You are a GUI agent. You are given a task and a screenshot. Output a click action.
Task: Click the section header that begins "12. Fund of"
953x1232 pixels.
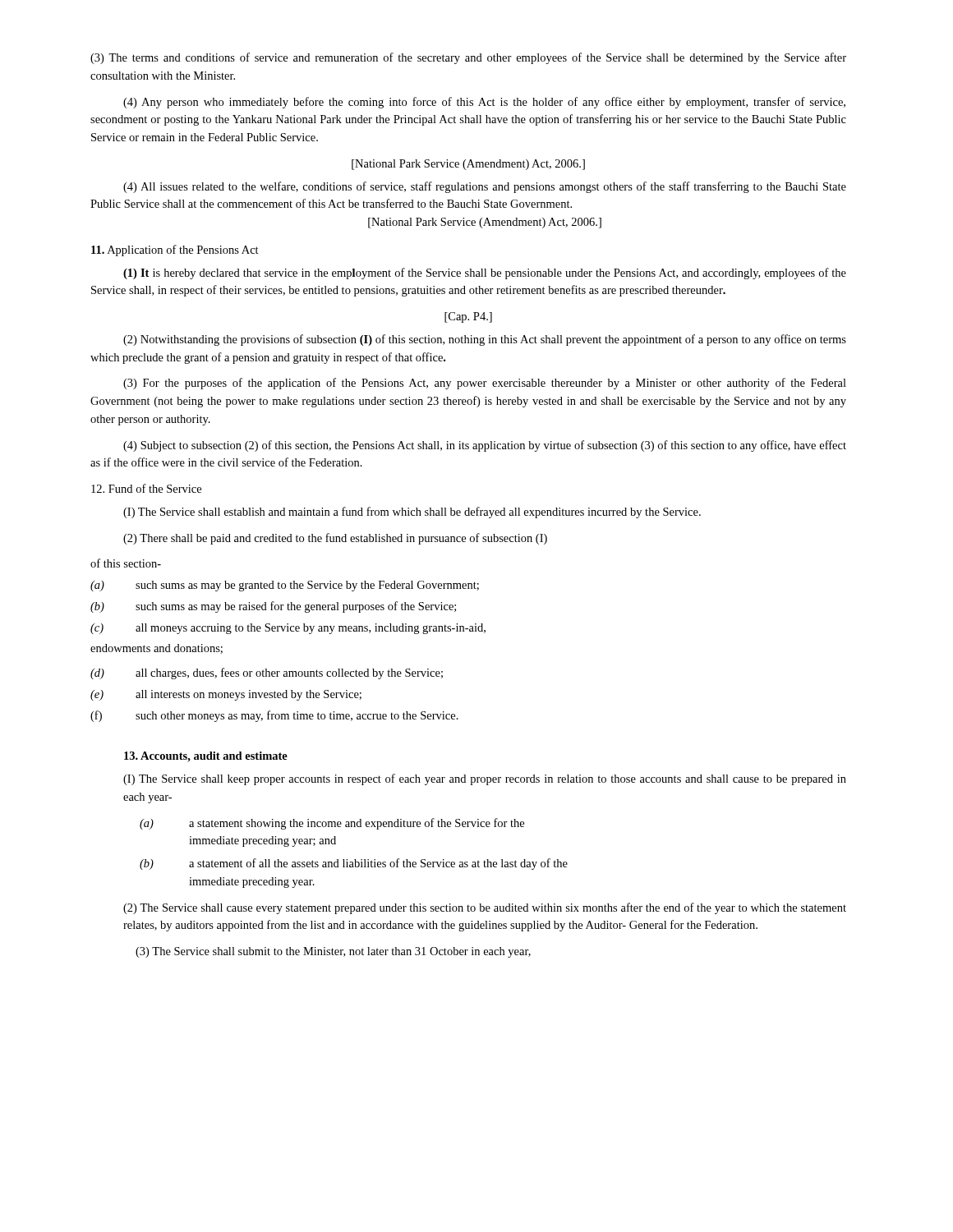click(146, 489)
